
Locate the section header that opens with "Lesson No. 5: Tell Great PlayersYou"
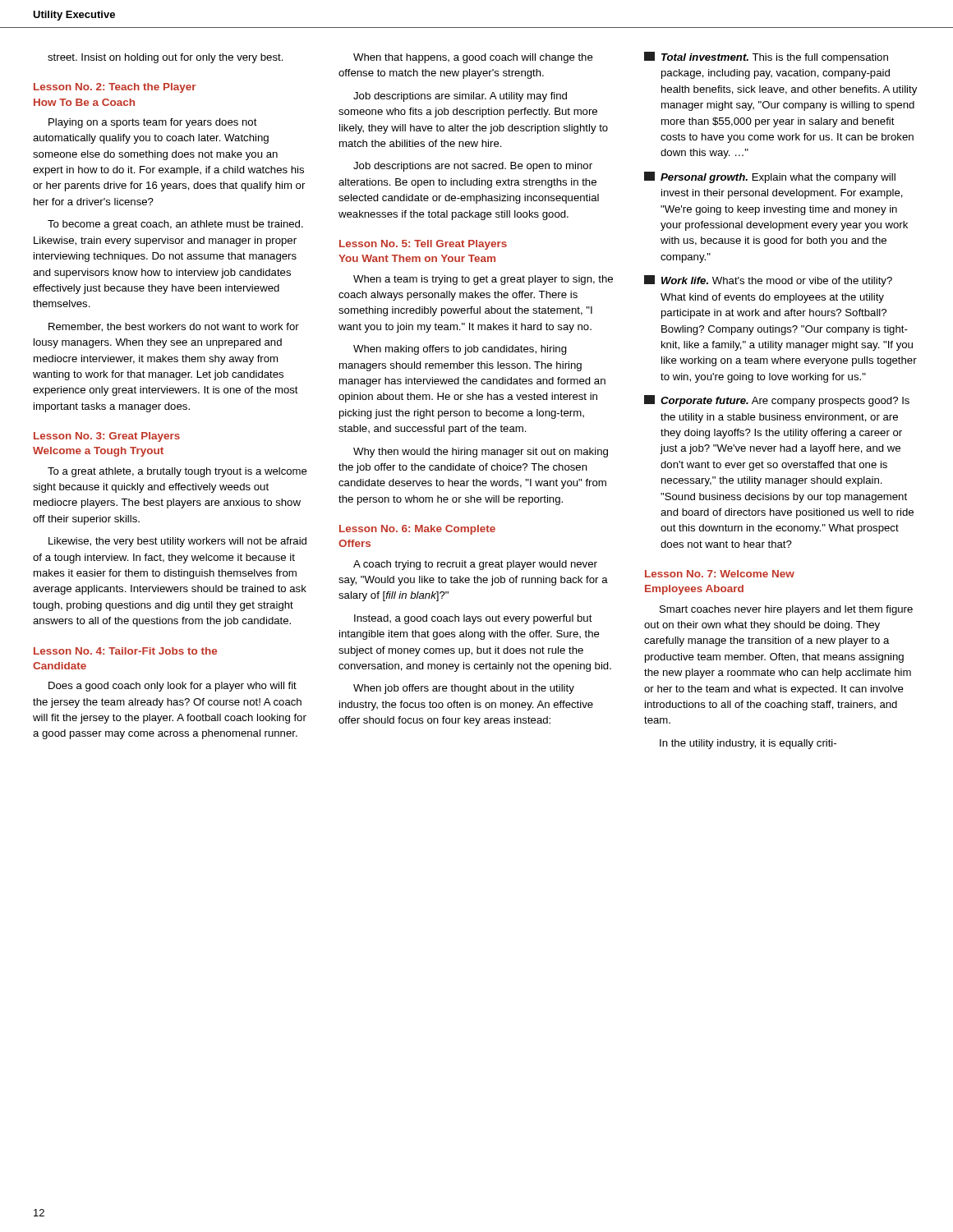click(x=423, y=251)
